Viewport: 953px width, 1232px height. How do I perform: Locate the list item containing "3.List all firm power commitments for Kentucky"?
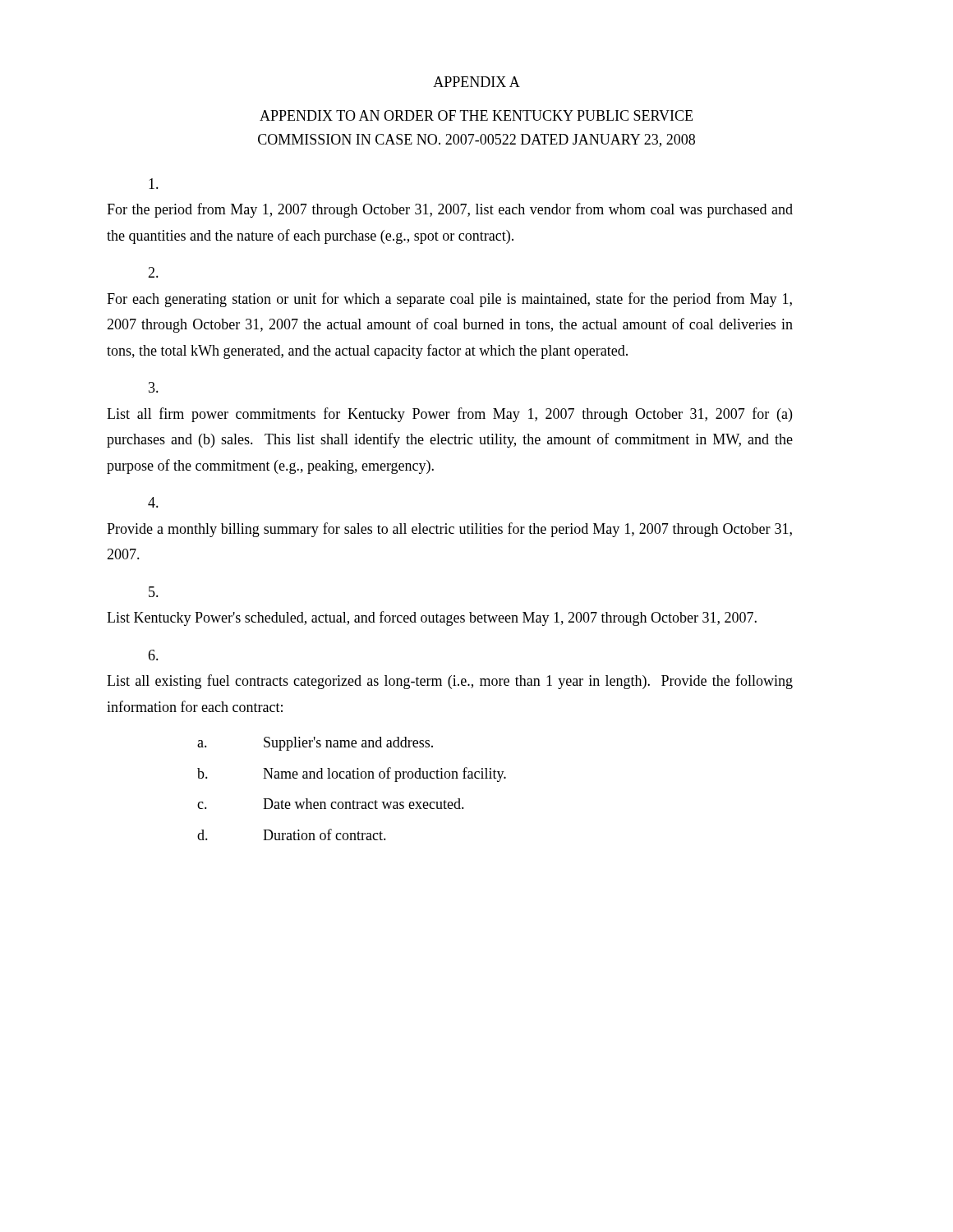coord(476,427)
